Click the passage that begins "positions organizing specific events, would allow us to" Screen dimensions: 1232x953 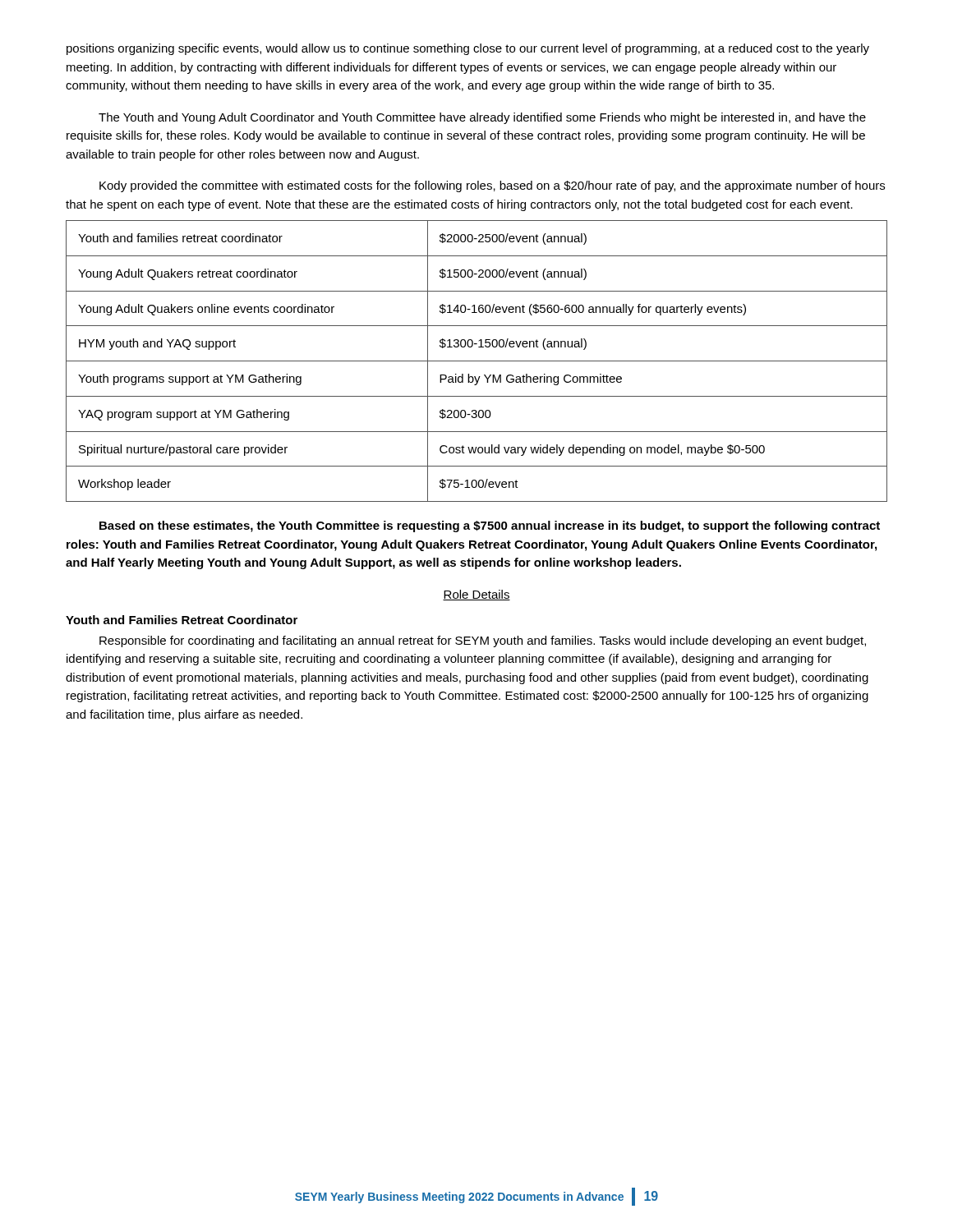[467, 67]
